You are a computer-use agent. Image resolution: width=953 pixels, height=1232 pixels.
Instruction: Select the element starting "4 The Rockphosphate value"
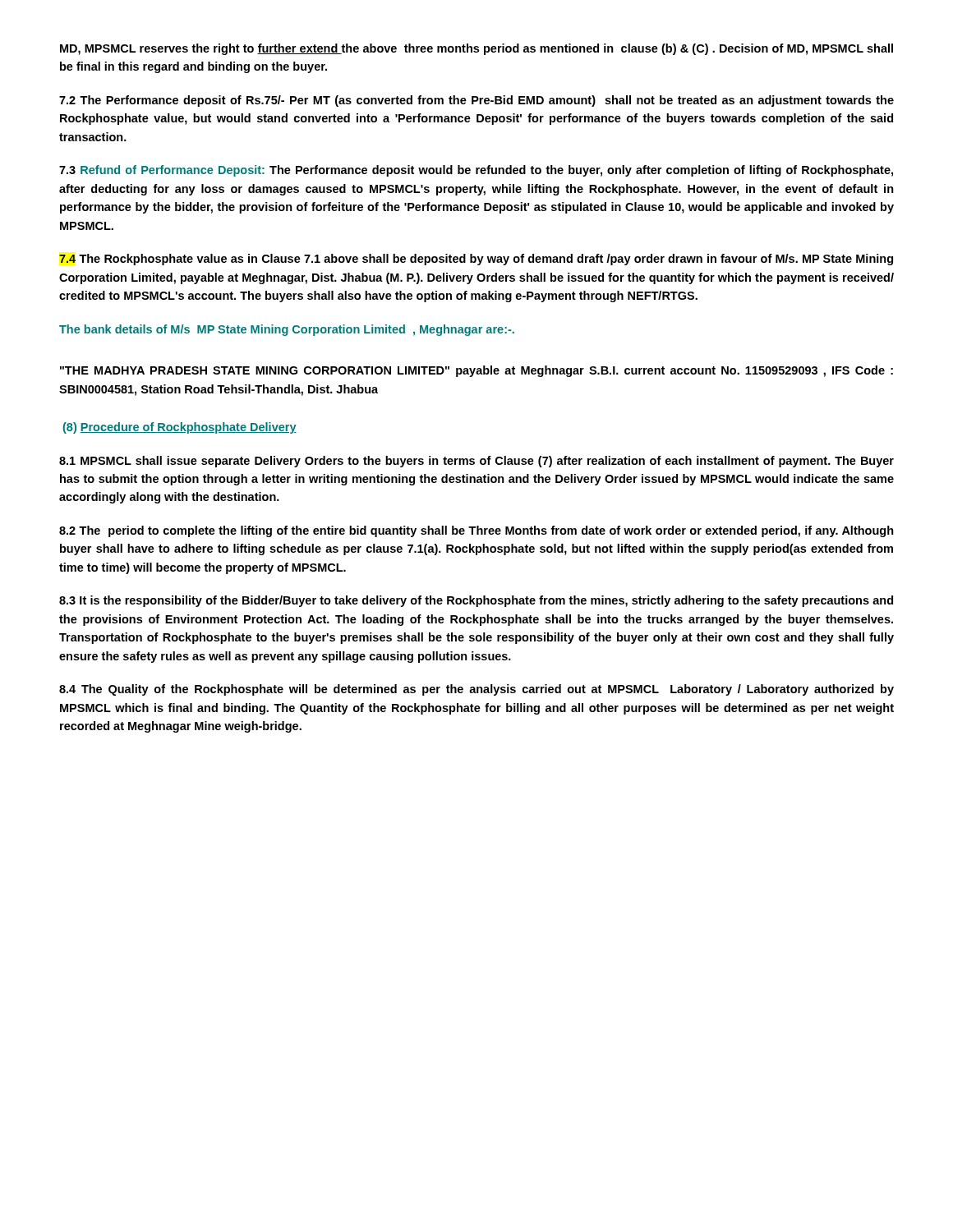(x=476, y=277)
